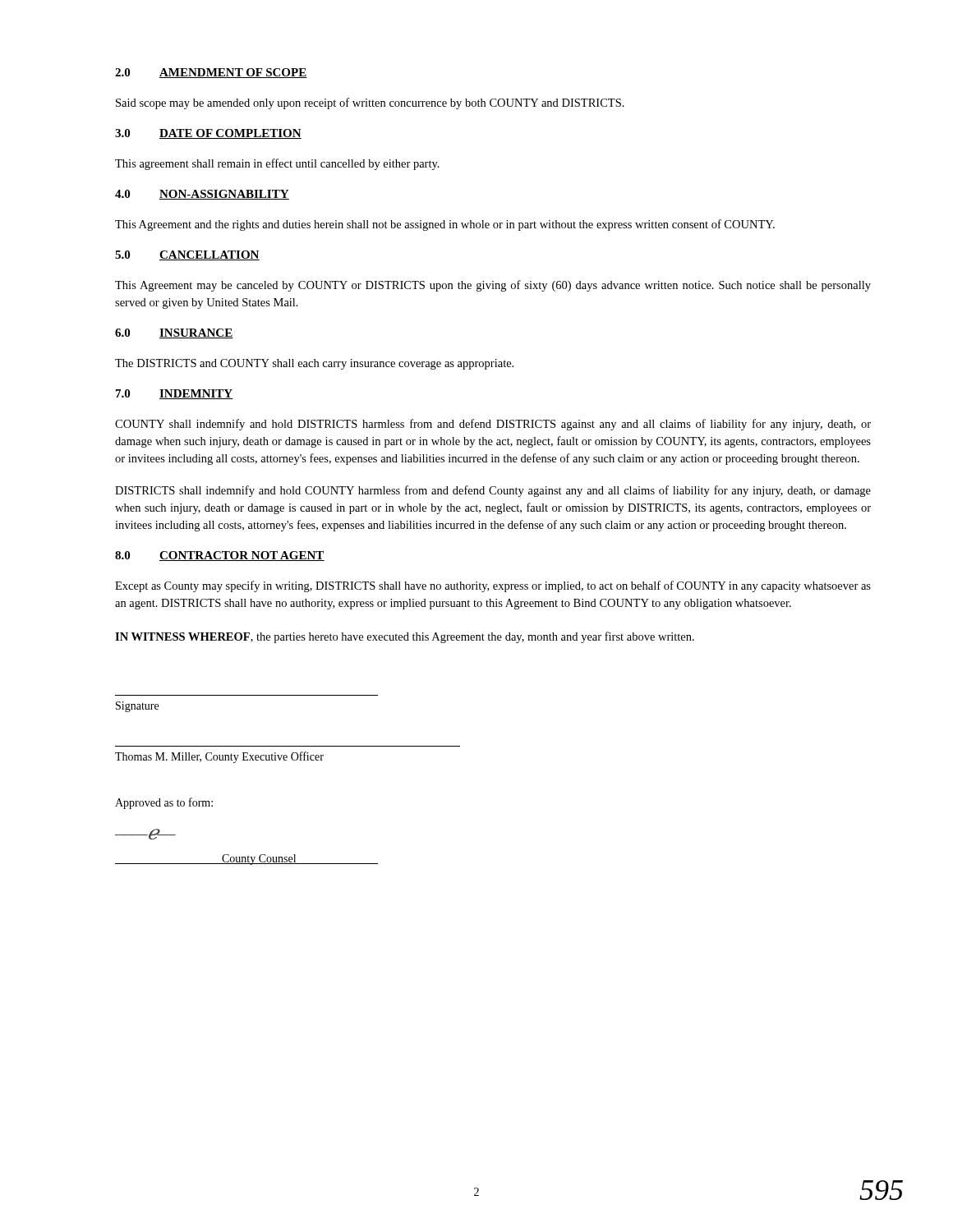The width and height of the screenshot is (953, 1232).
Task: Locate the section header that reads "5.0 CANCELLATION"
Action: click(x=187, y=255)
